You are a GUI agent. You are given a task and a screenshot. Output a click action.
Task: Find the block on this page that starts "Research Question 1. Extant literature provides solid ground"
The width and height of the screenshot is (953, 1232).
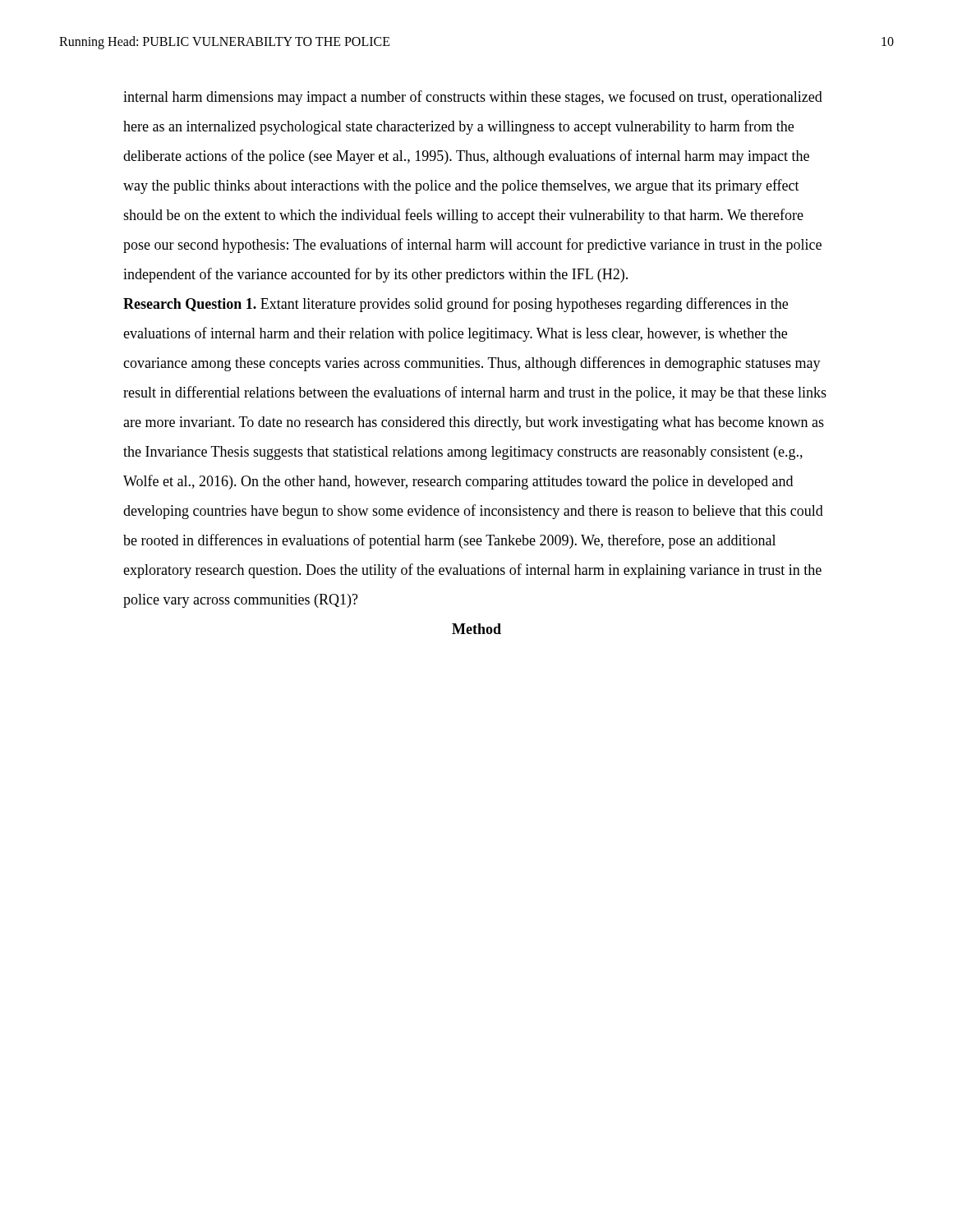point(476,452)
